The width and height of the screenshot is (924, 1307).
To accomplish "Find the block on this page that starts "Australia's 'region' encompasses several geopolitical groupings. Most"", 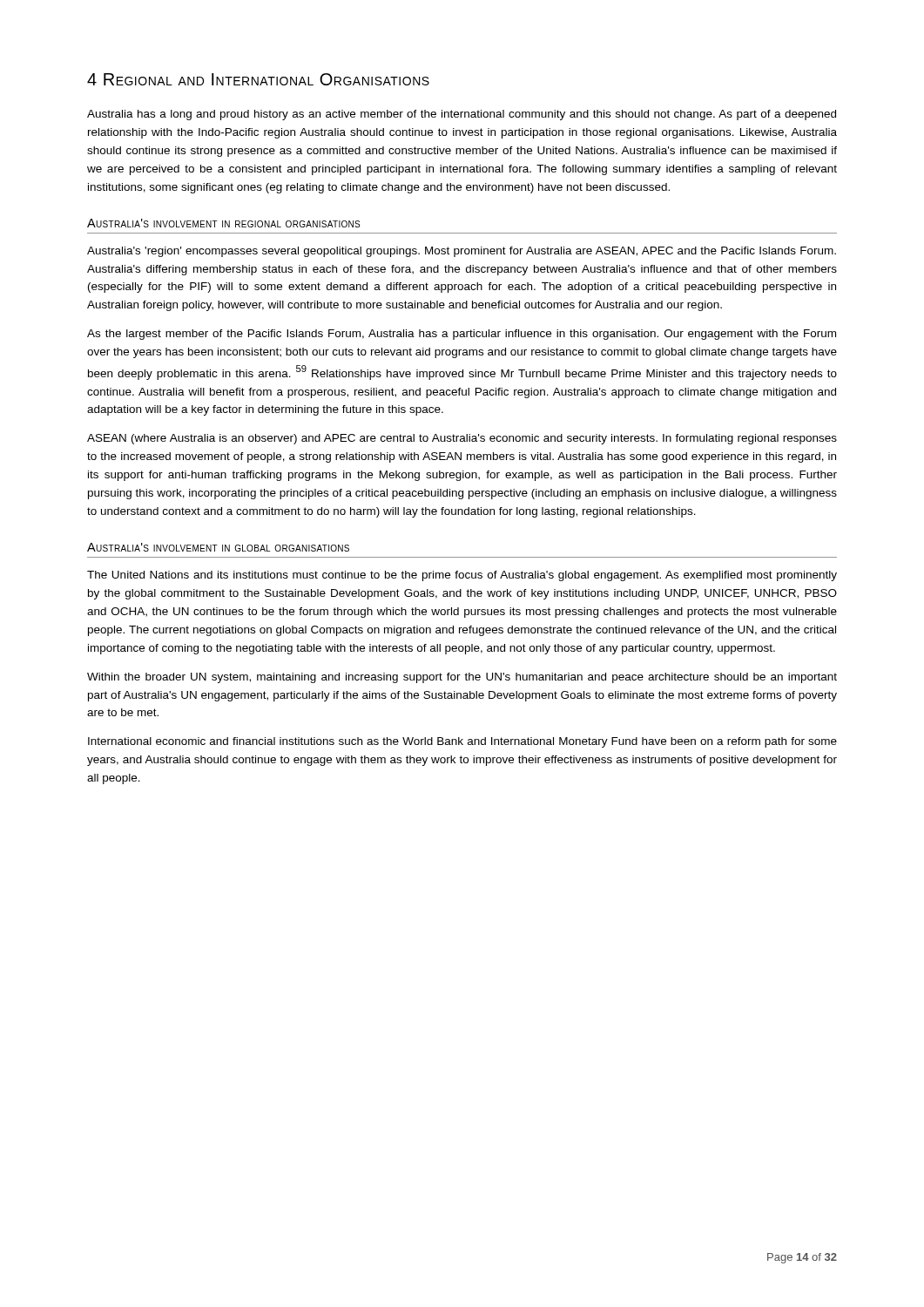I will pos(462,277).
